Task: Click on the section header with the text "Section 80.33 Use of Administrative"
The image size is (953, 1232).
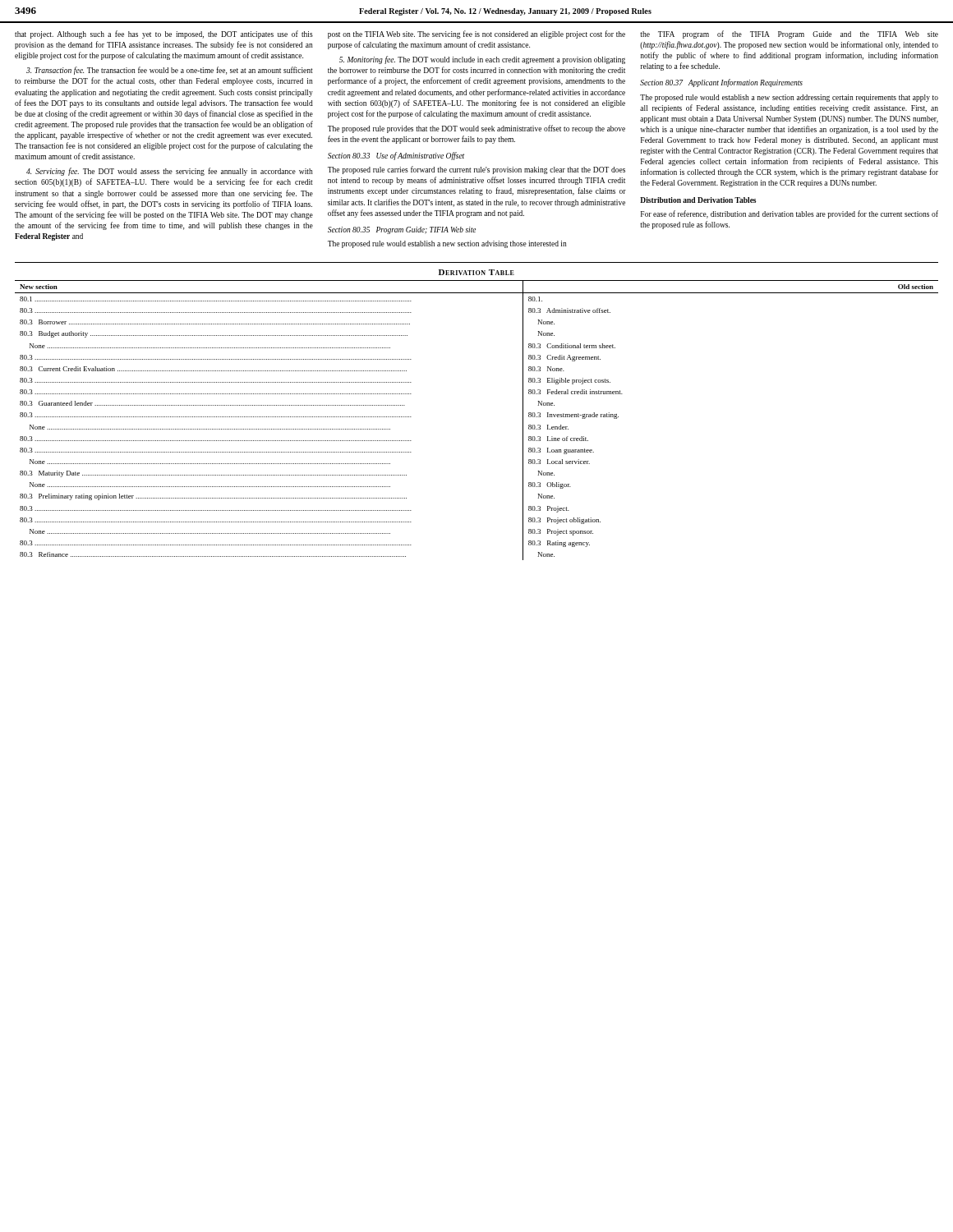Action: [476, 157]
